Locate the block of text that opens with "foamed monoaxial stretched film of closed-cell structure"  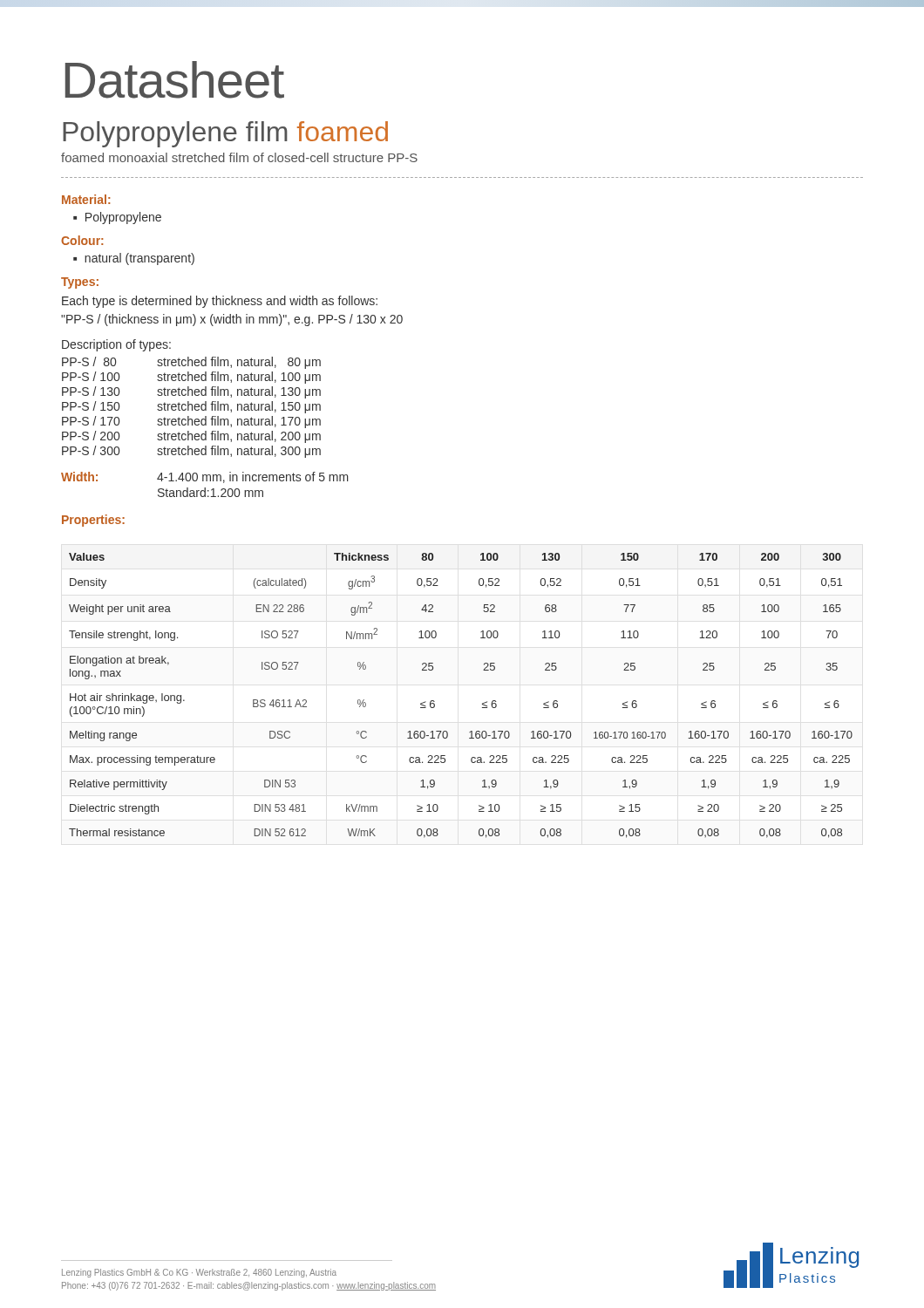pos(239,157)
